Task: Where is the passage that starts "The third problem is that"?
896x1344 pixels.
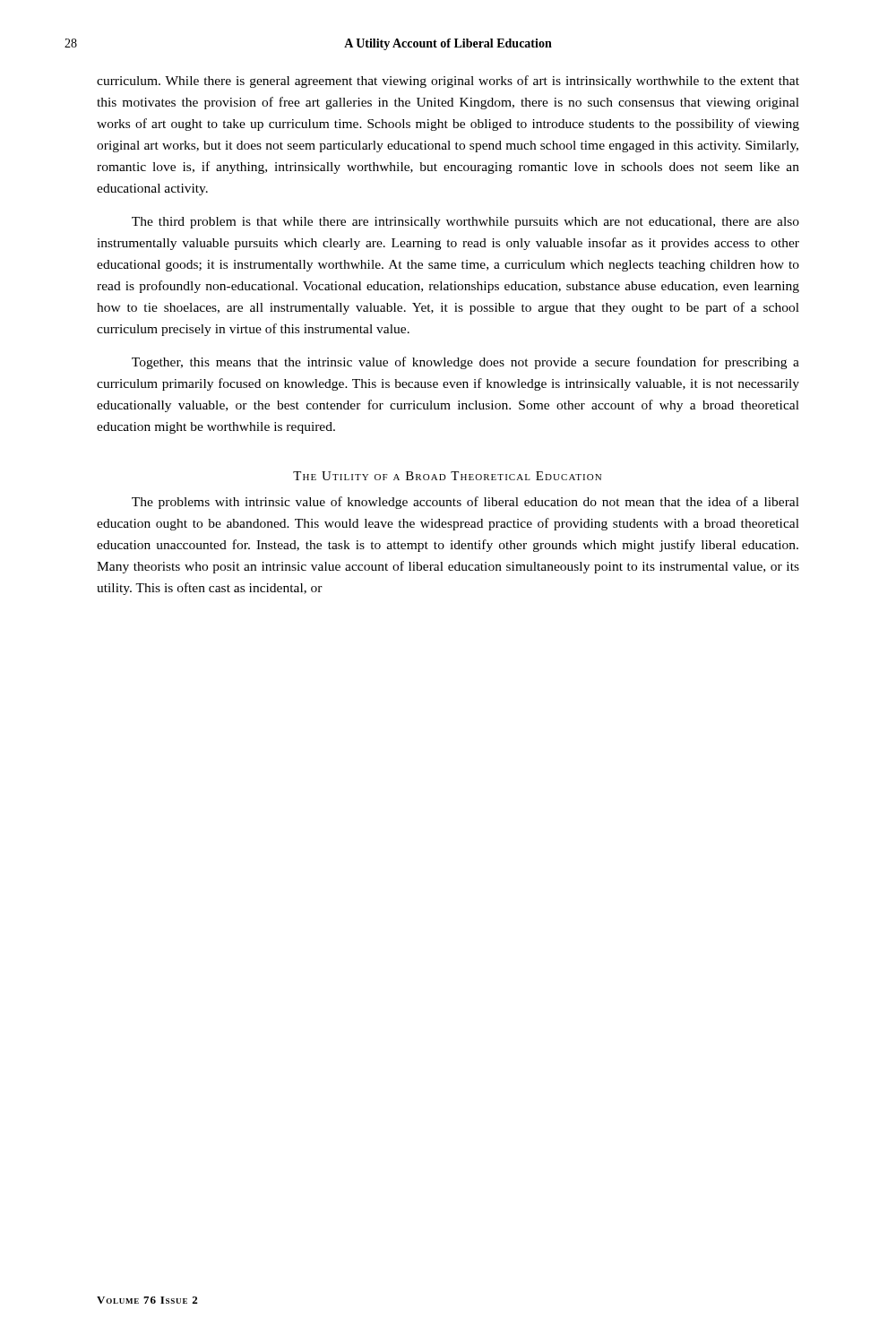Action: point(448,275)
